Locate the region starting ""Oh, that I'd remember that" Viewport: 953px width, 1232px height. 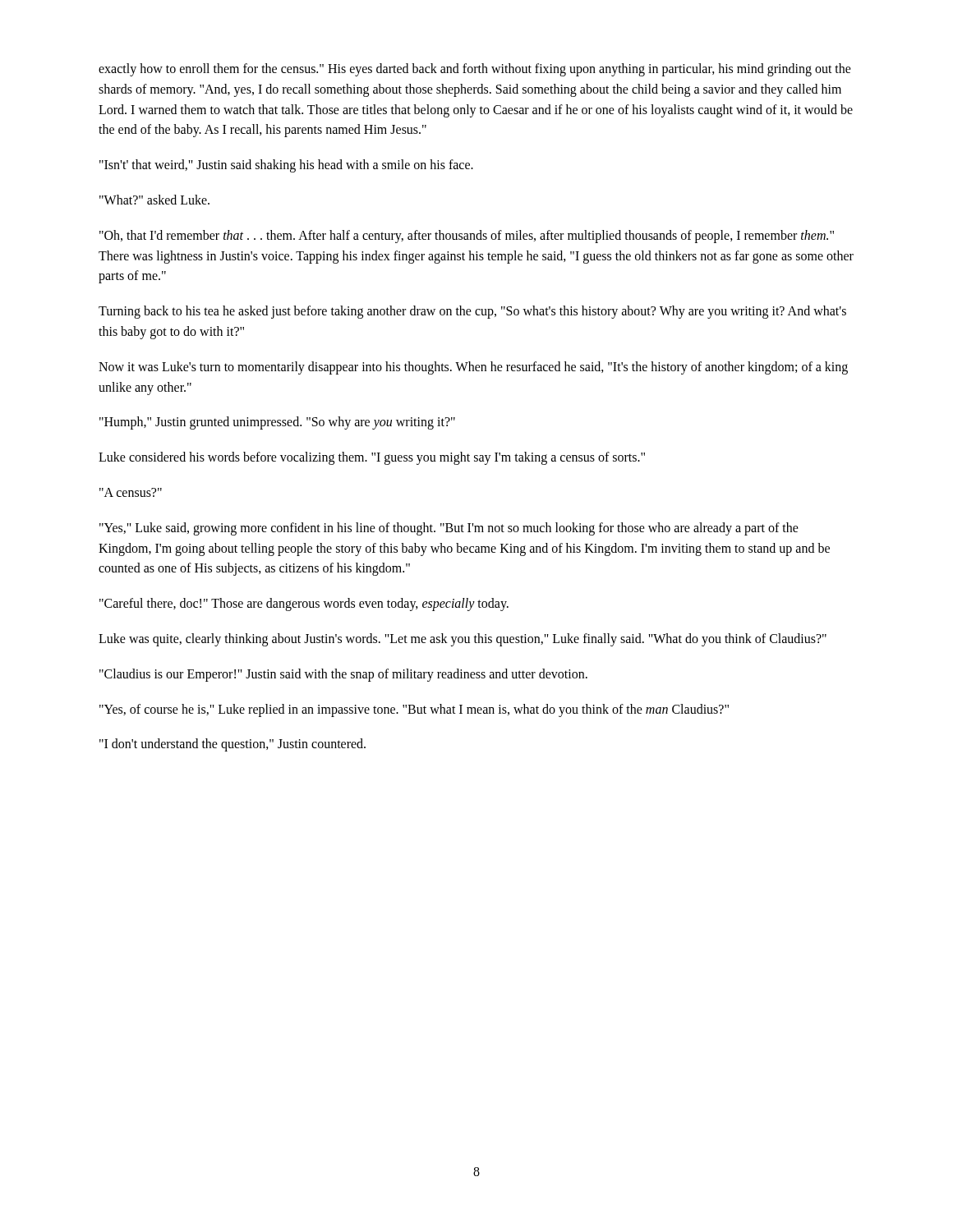click(476, 256)
